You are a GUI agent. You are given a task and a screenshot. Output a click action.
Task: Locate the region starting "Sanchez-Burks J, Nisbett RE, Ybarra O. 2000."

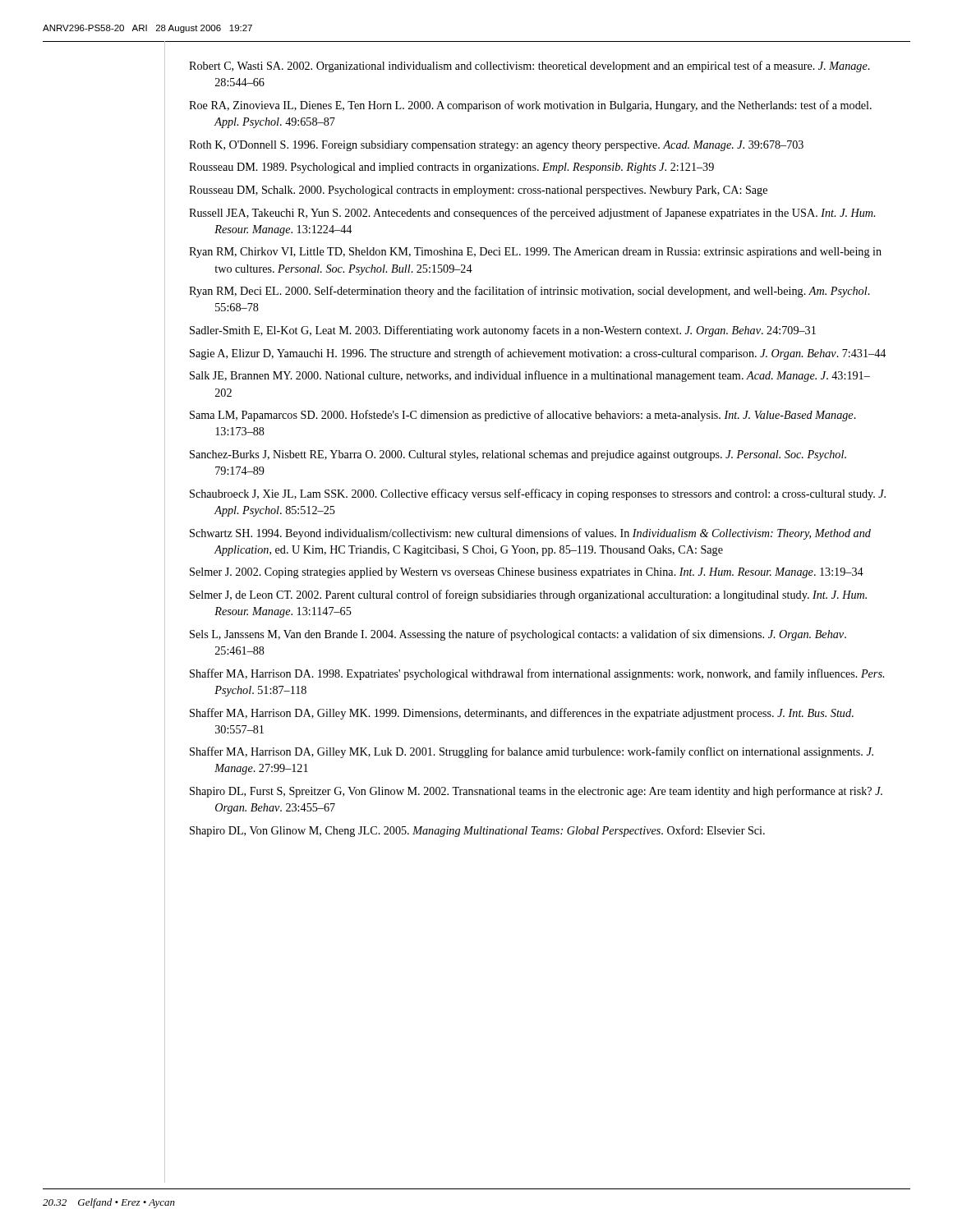click(518, 462)
